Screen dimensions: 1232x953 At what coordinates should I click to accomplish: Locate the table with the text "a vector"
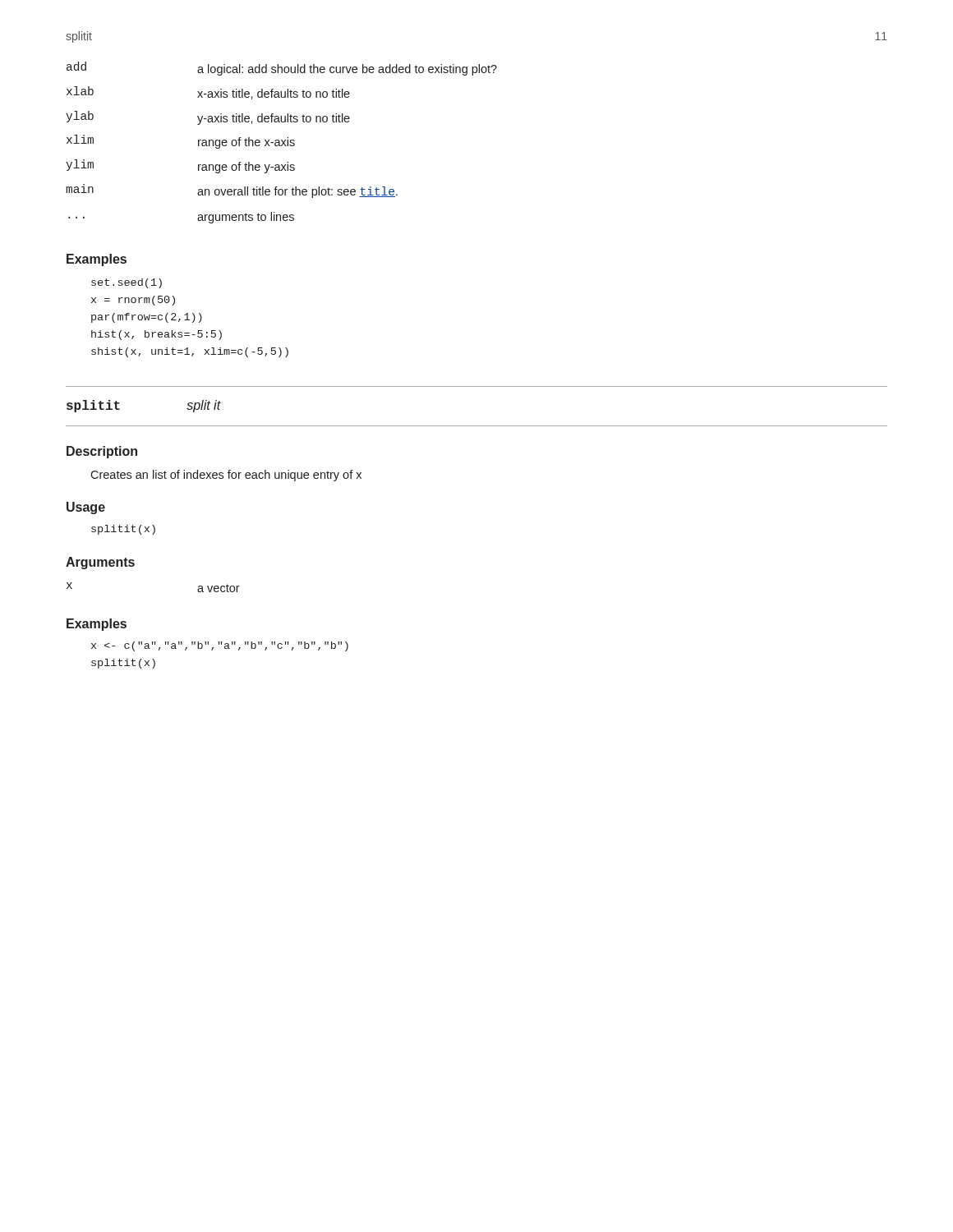click(476, 588)
